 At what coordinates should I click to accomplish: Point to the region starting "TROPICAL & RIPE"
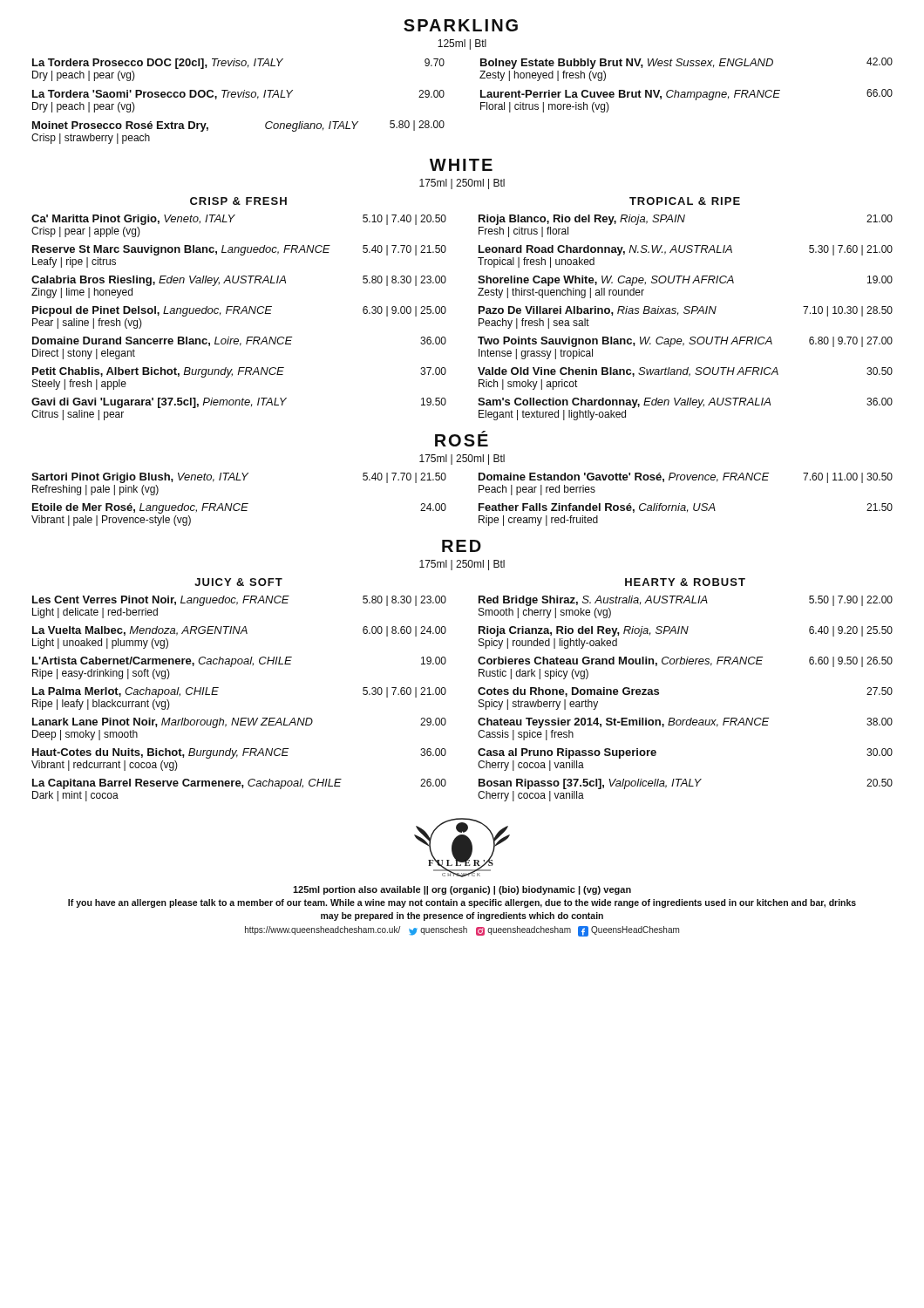coord(685,201)
